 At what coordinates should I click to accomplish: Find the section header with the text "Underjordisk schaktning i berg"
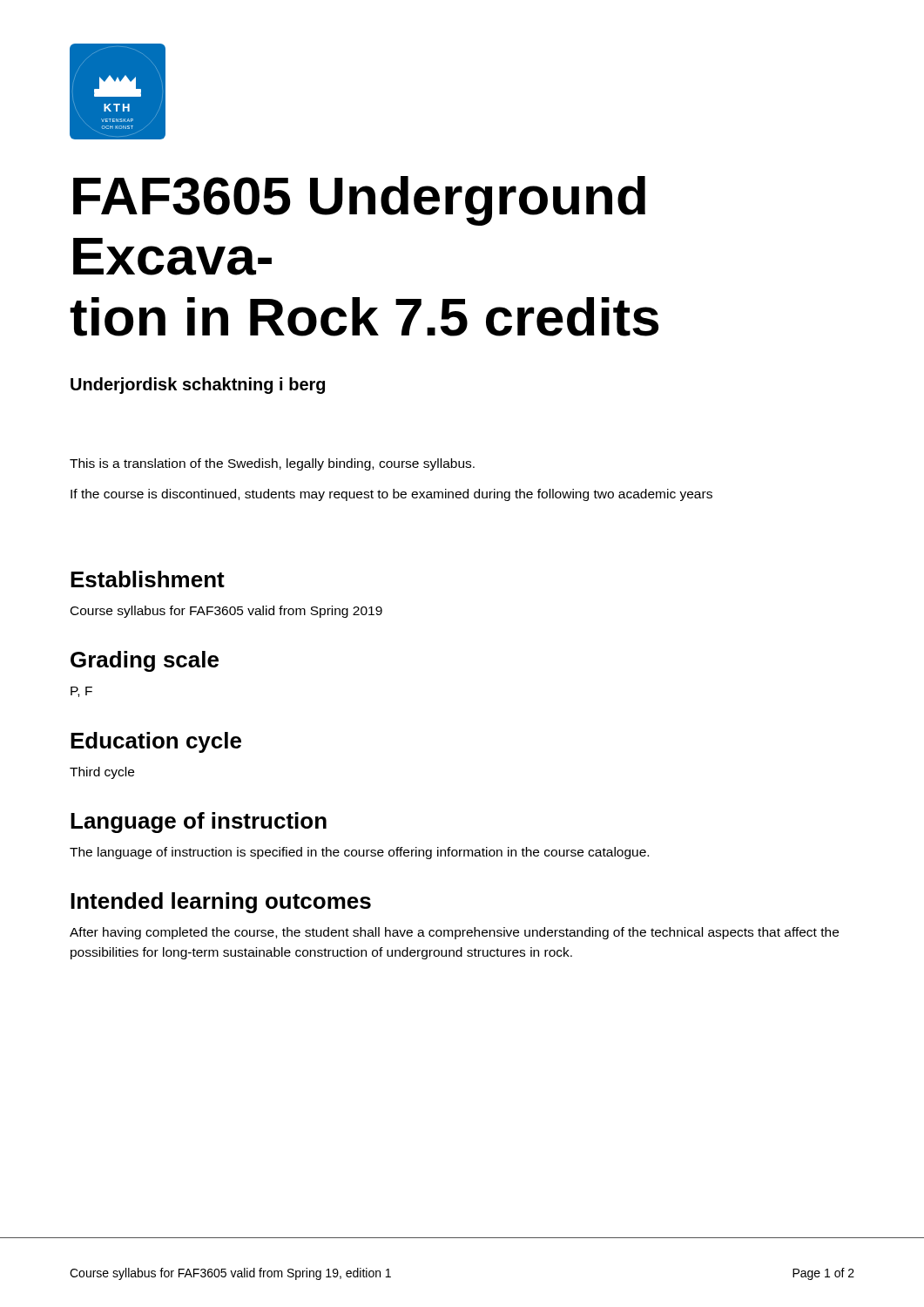click(198, 386)
